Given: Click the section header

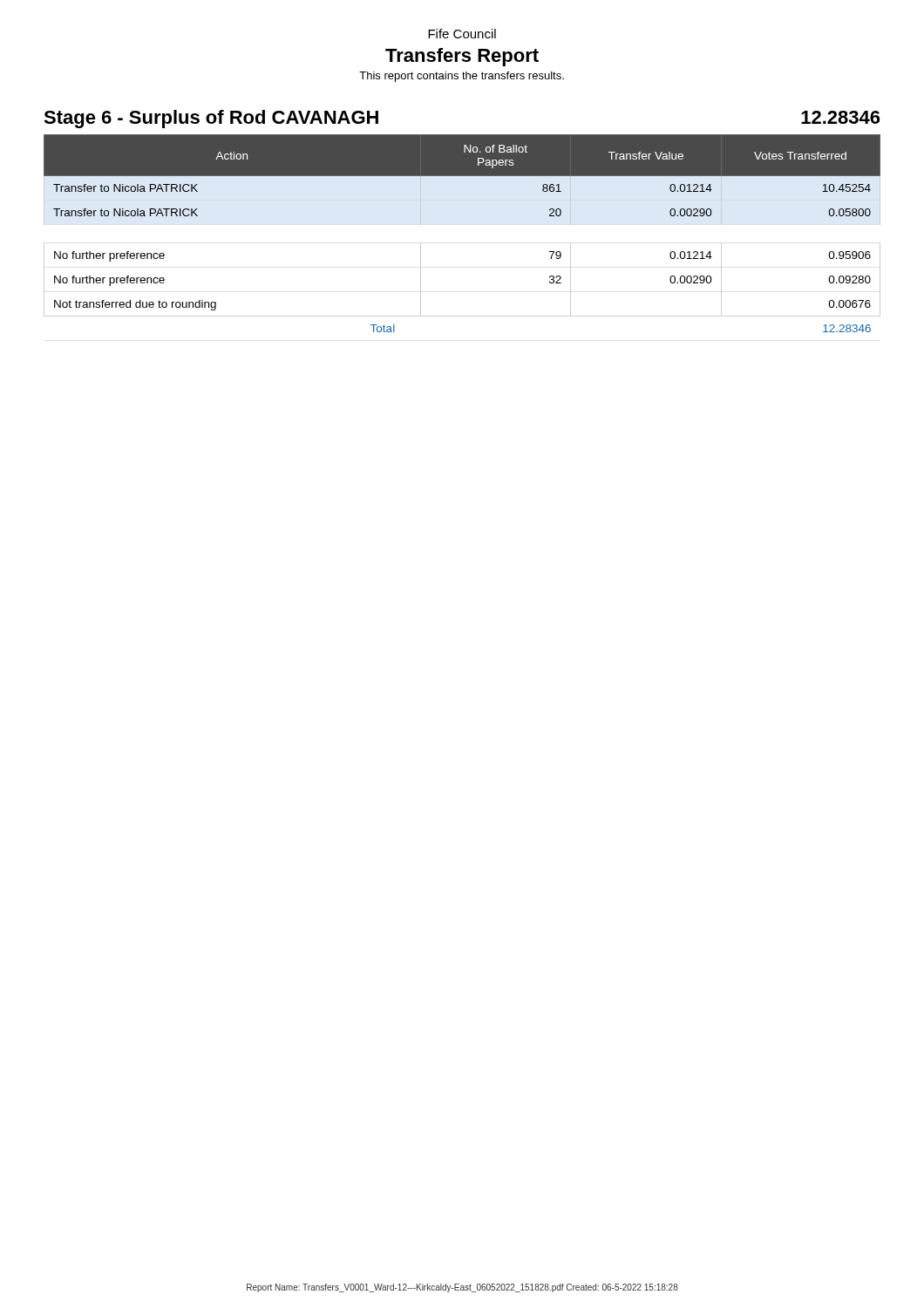Looking at the screenshot, I should point(462,118).
